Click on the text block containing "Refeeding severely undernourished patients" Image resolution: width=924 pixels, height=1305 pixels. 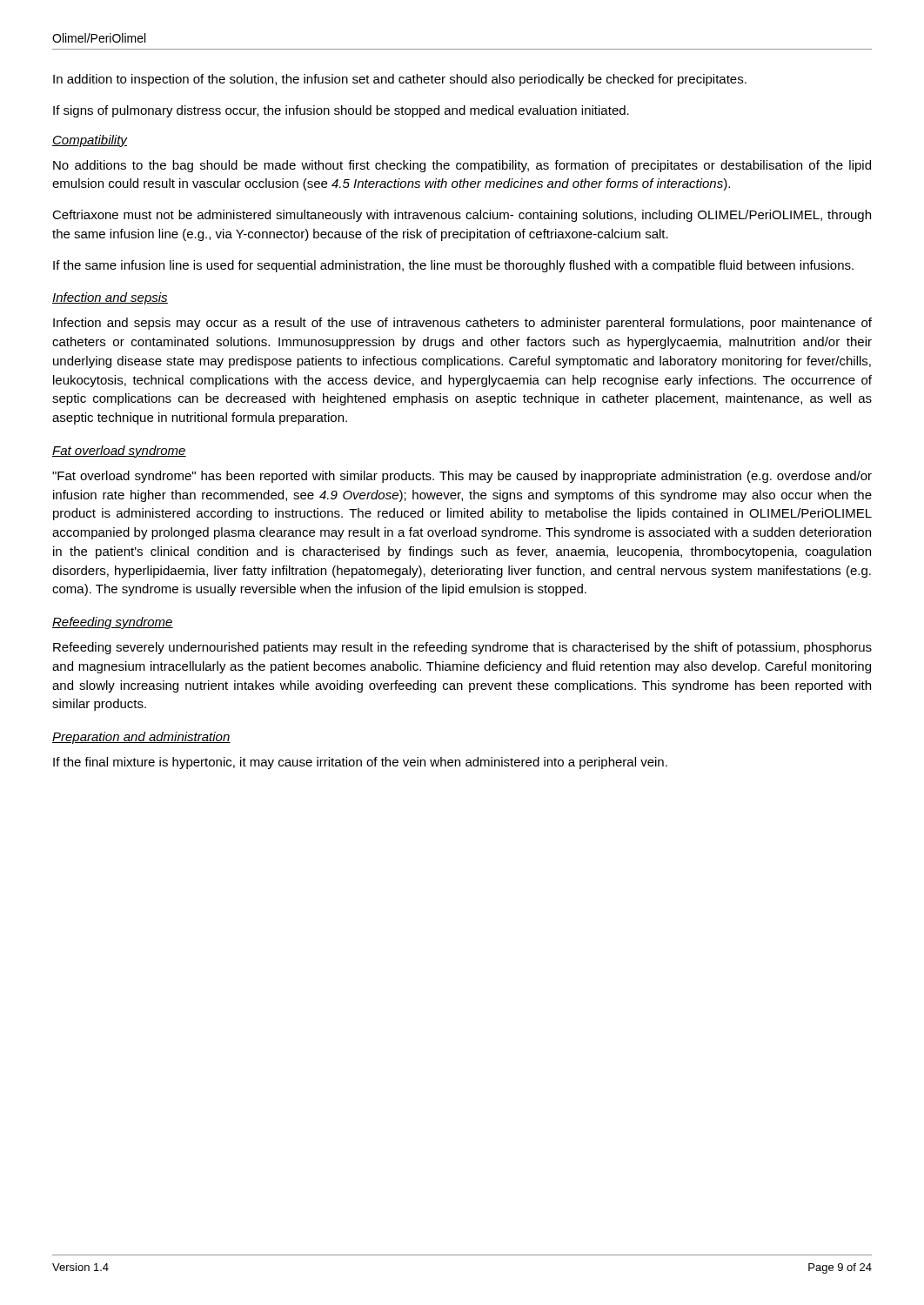click(462, 675)
